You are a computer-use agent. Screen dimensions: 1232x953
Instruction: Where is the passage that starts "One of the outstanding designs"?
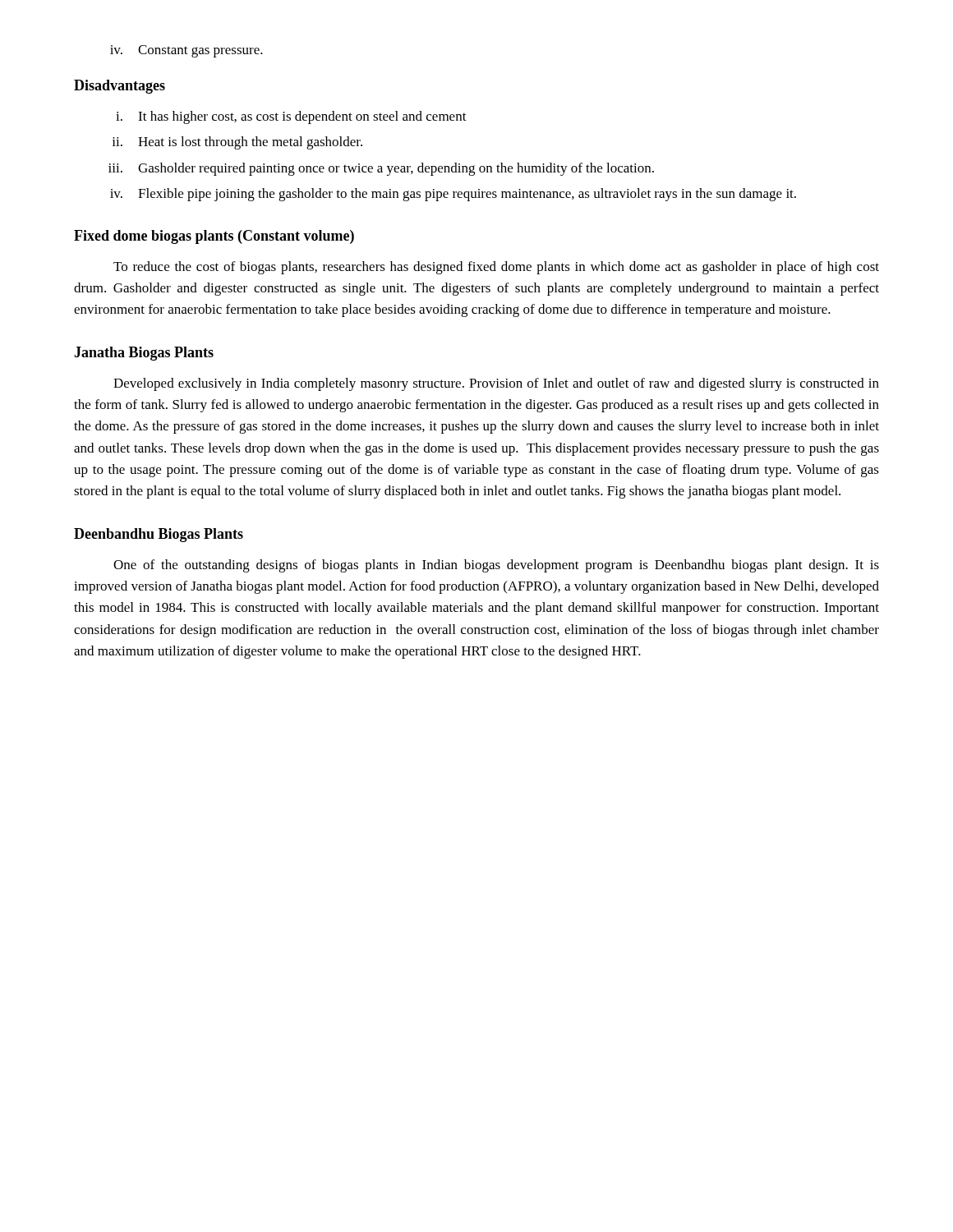point(476,608)
